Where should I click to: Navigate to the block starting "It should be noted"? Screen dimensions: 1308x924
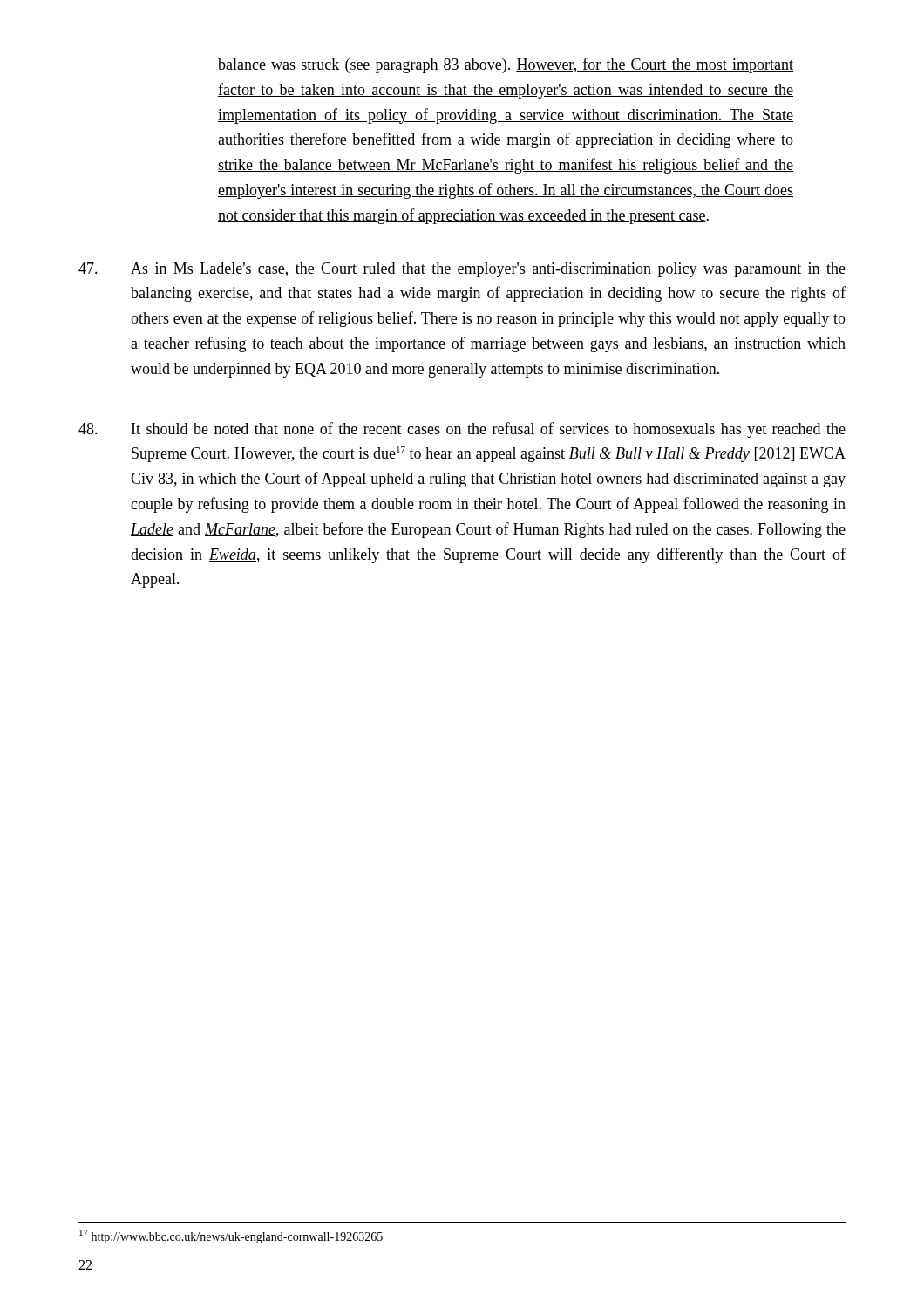[462, 504]
